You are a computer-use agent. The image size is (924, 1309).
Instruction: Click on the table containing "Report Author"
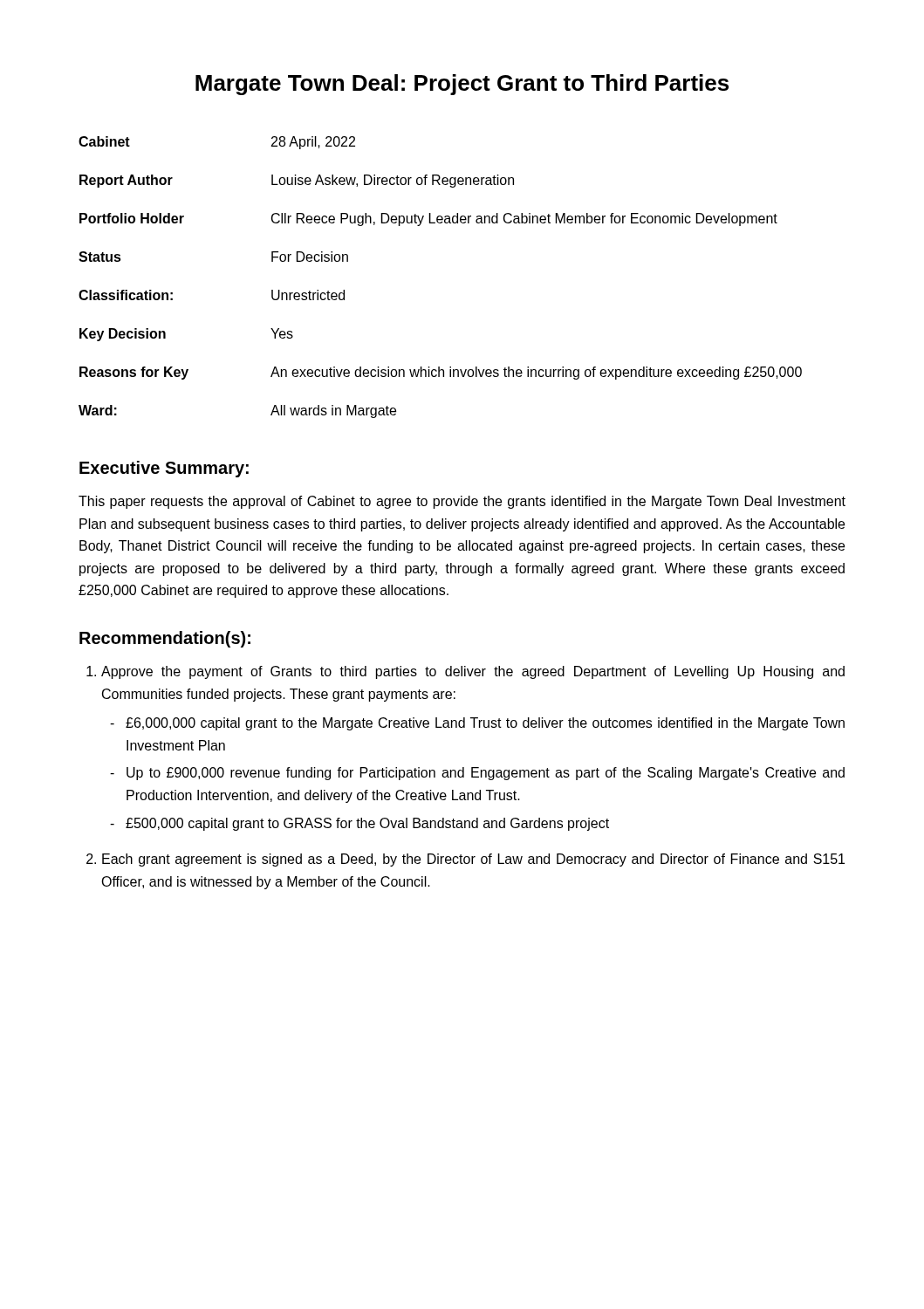pyautogui.click(x=462, y=277)
